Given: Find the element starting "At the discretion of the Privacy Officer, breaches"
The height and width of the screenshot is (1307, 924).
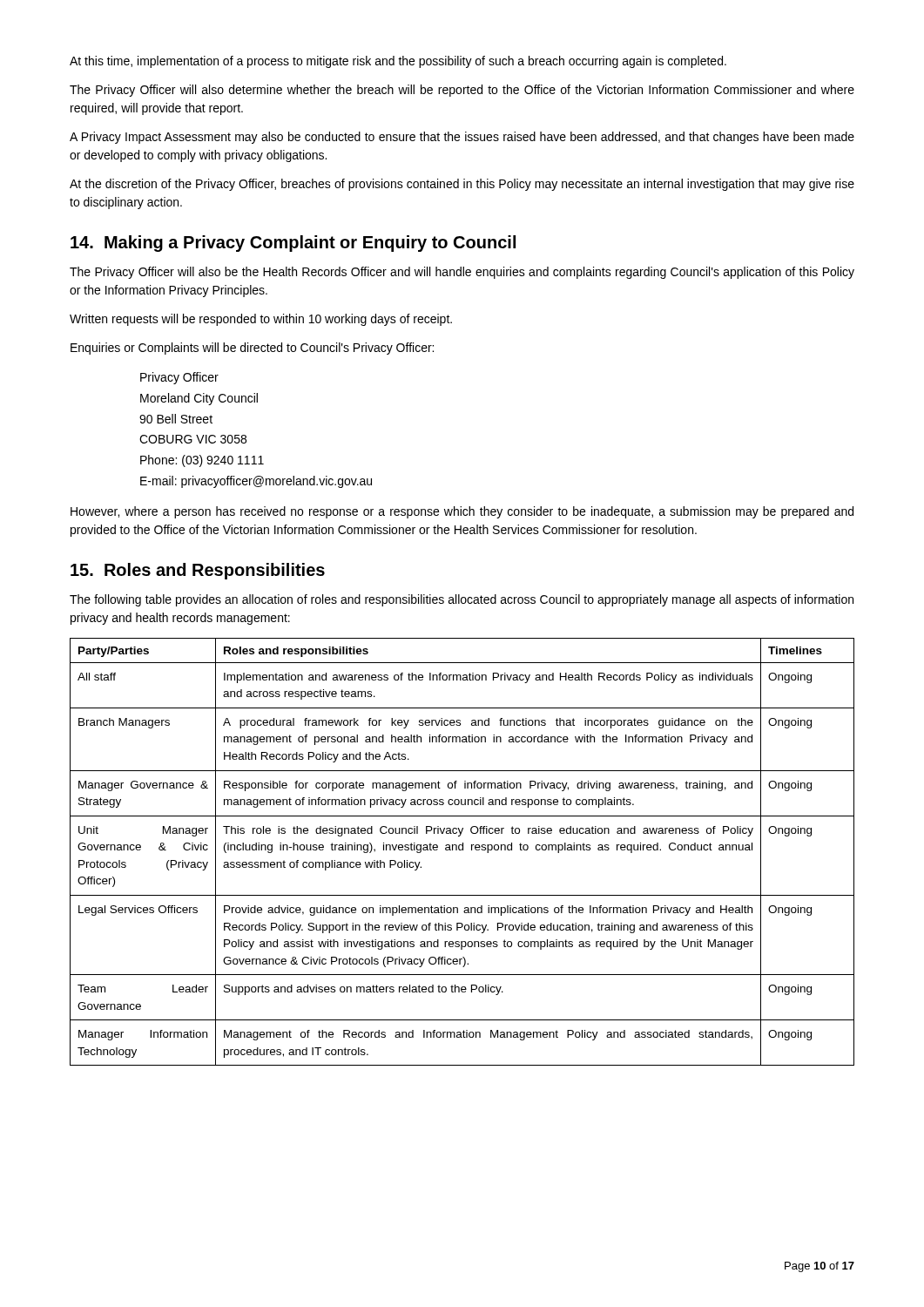Looking at the screenshot, I should [462, 193].
